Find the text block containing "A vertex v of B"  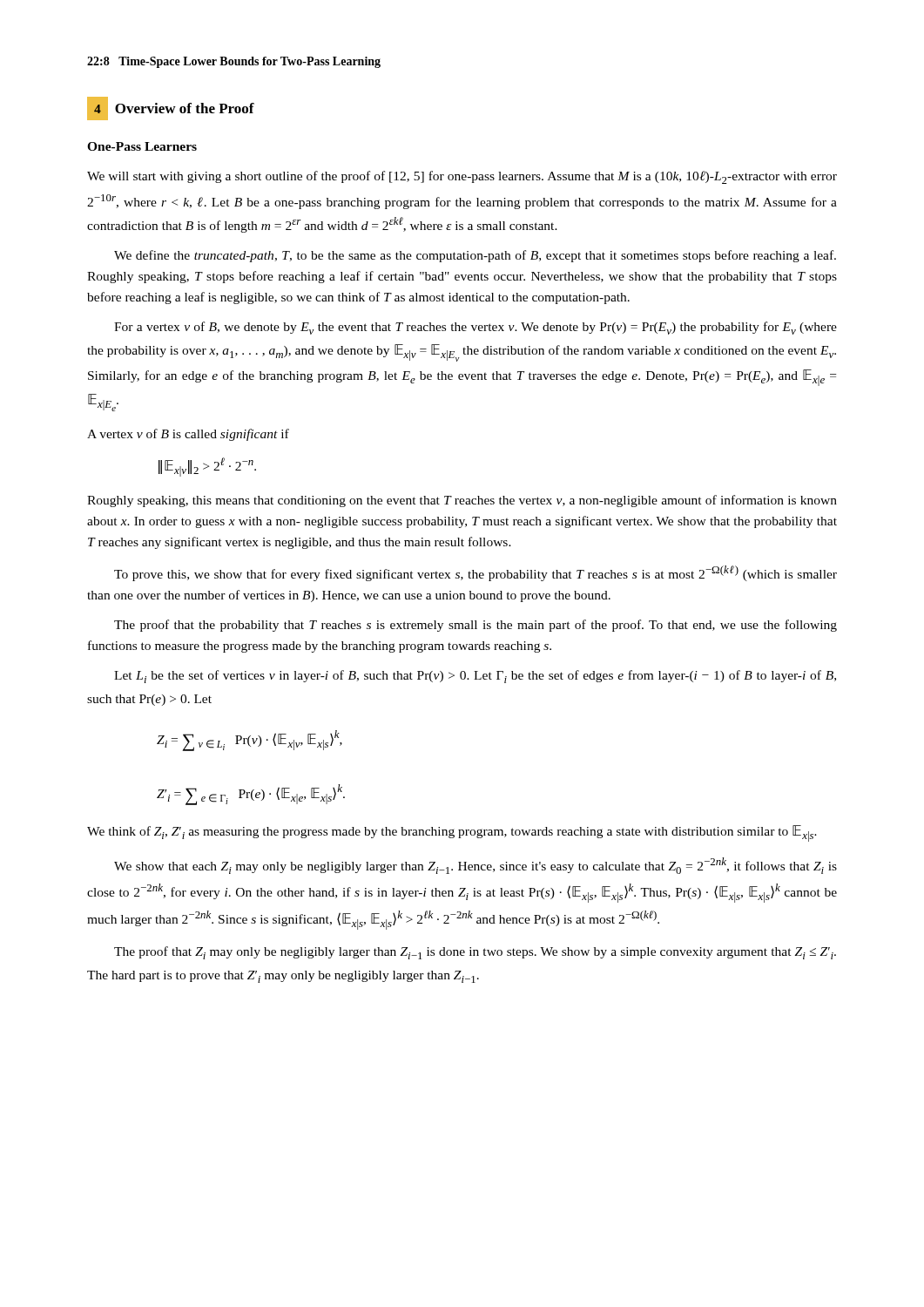click(x=188, y=433)
